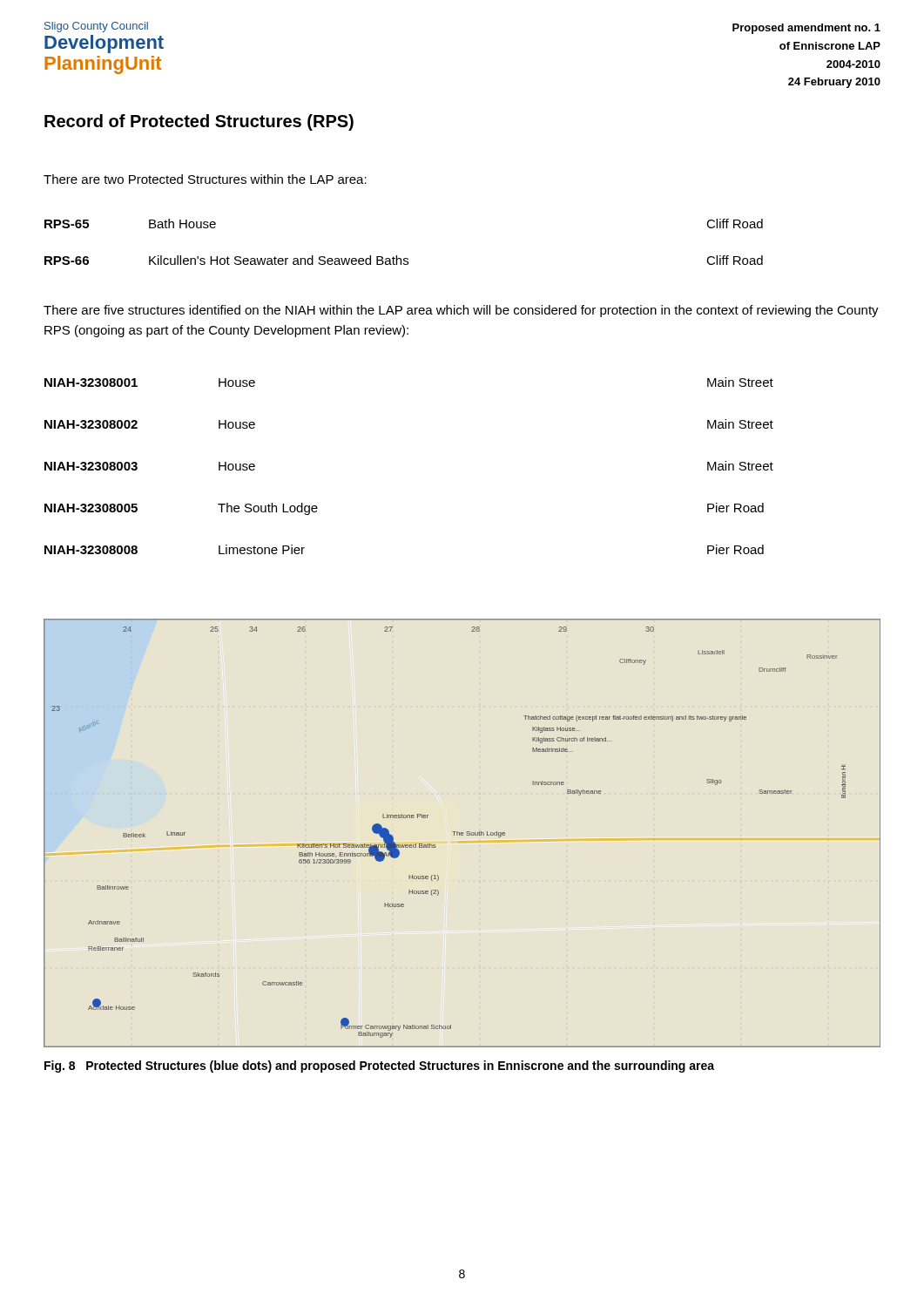Viewport: 924px width, 1307px height.
Task: Click on the list item containing "NIAH-32308003 House Main Street"
Action: click(91, 466)
